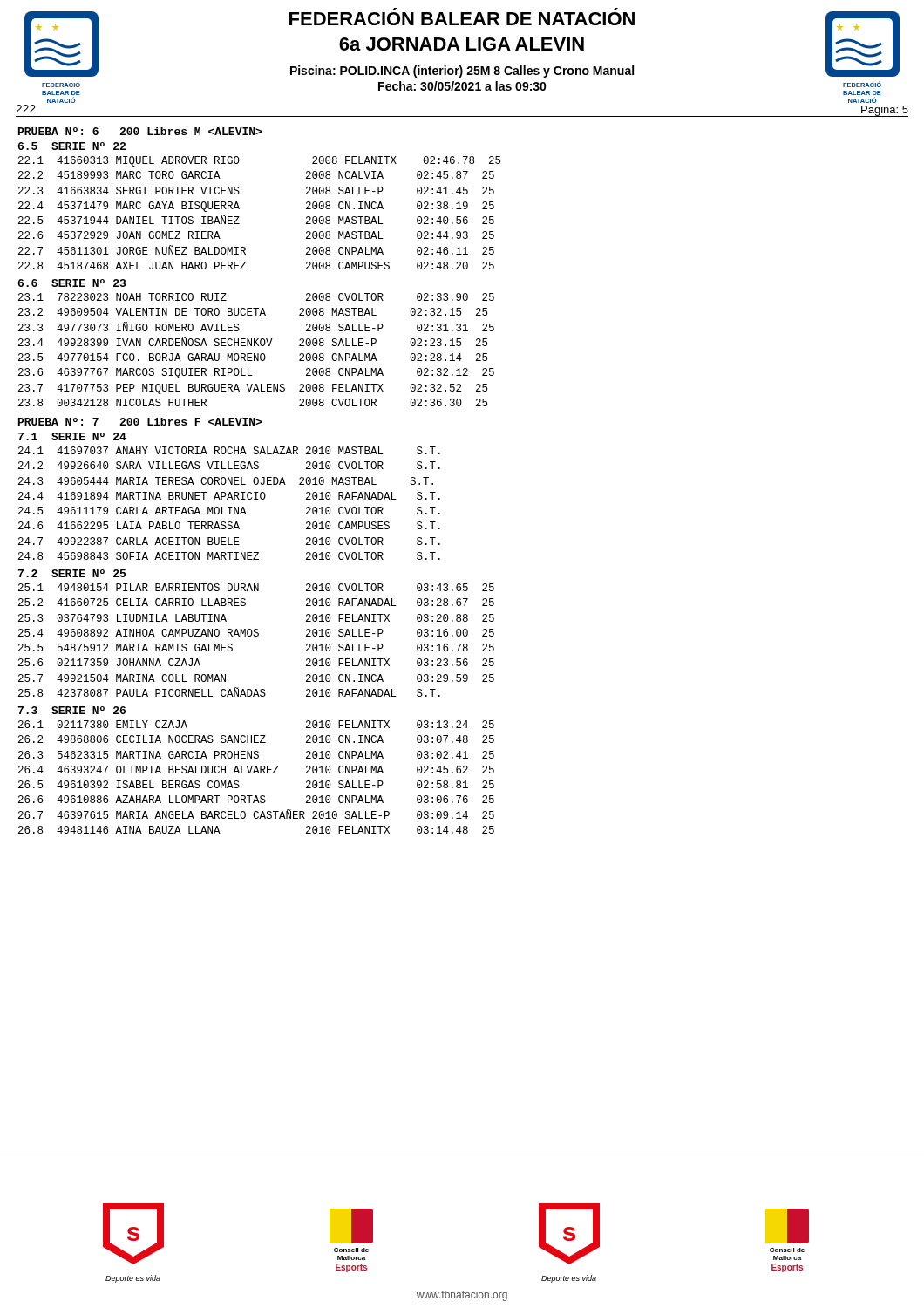Locate the block of text that opens with "23.5 49770154 FCO. BORJA GARAU MORENO"

point(253,358)
